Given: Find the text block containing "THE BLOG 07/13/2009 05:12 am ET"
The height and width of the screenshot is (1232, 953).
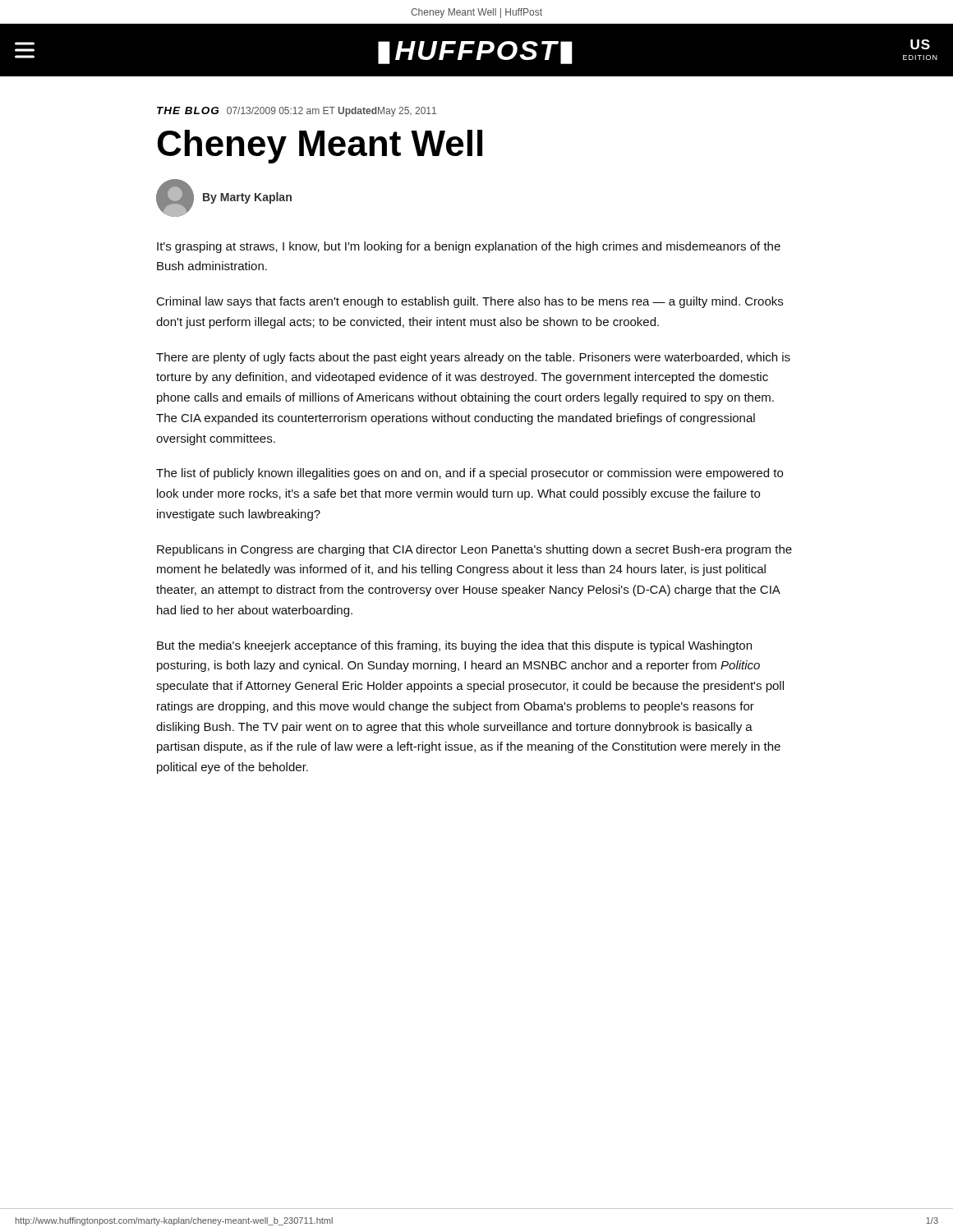Looking at the screenshot, I should tap(296, 111).
